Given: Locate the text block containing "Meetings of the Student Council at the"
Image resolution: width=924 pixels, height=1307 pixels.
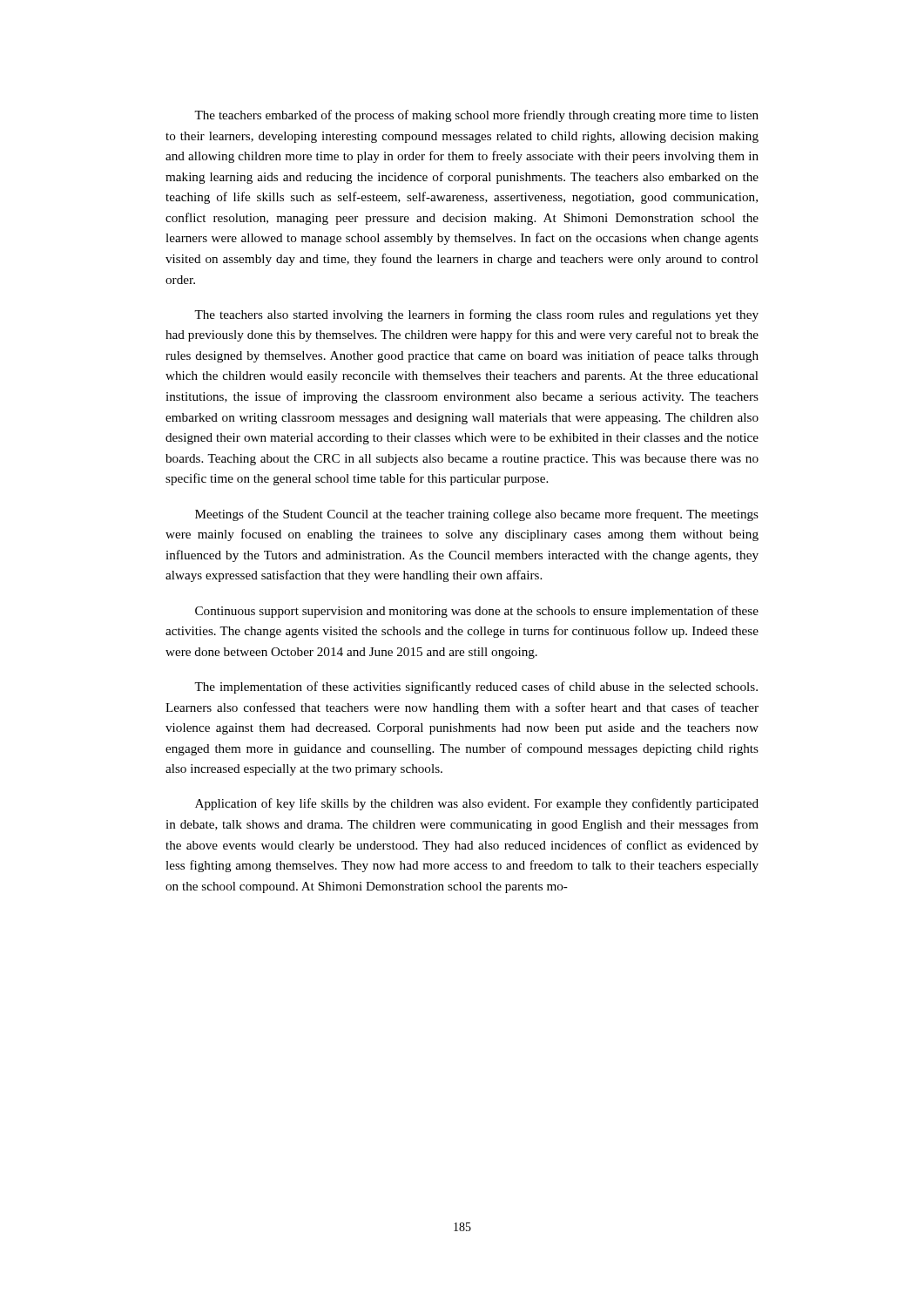Looking at the screenshot, I should (x=462, y=544).
